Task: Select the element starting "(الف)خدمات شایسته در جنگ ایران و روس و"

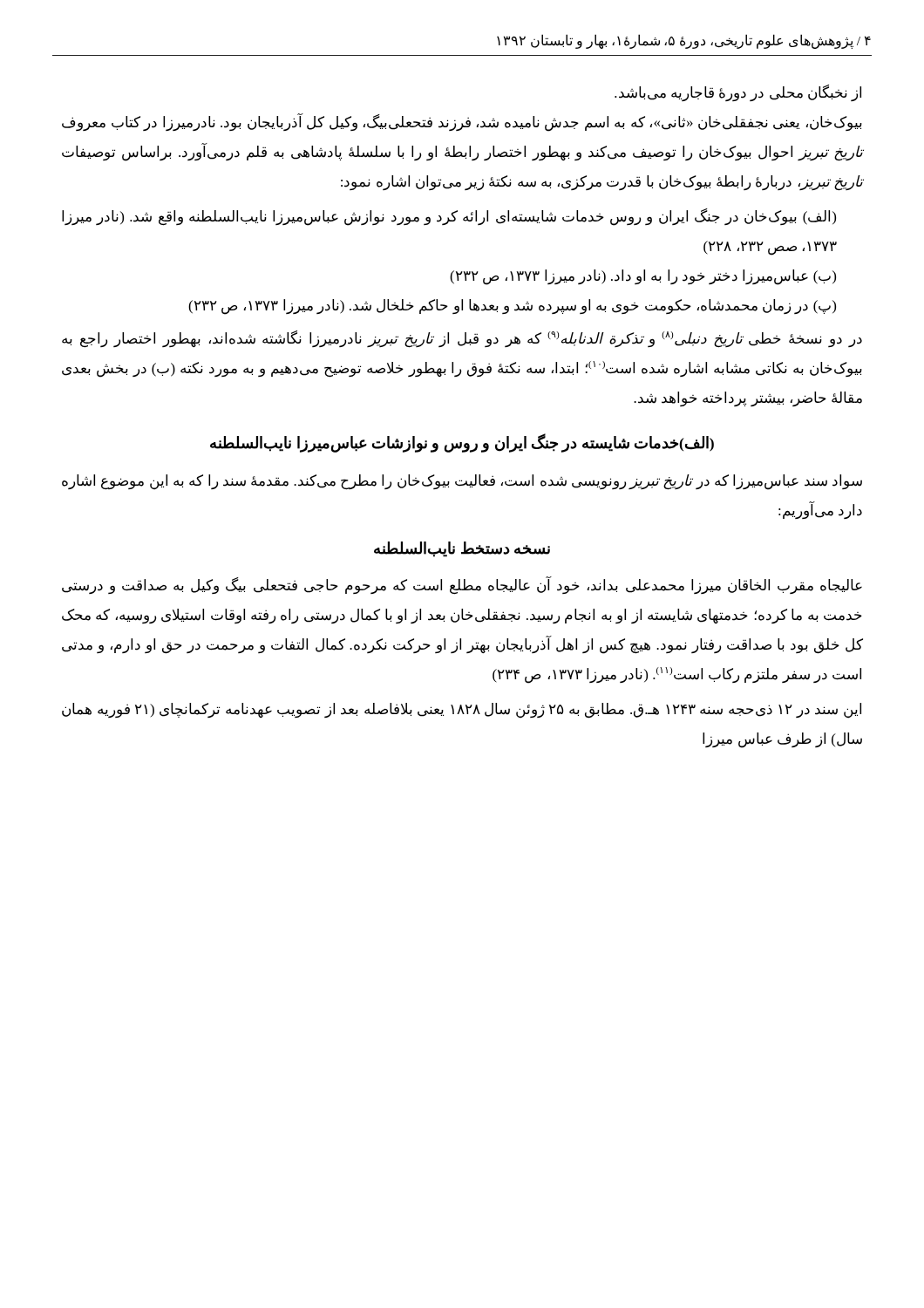Action: (462, 443)
